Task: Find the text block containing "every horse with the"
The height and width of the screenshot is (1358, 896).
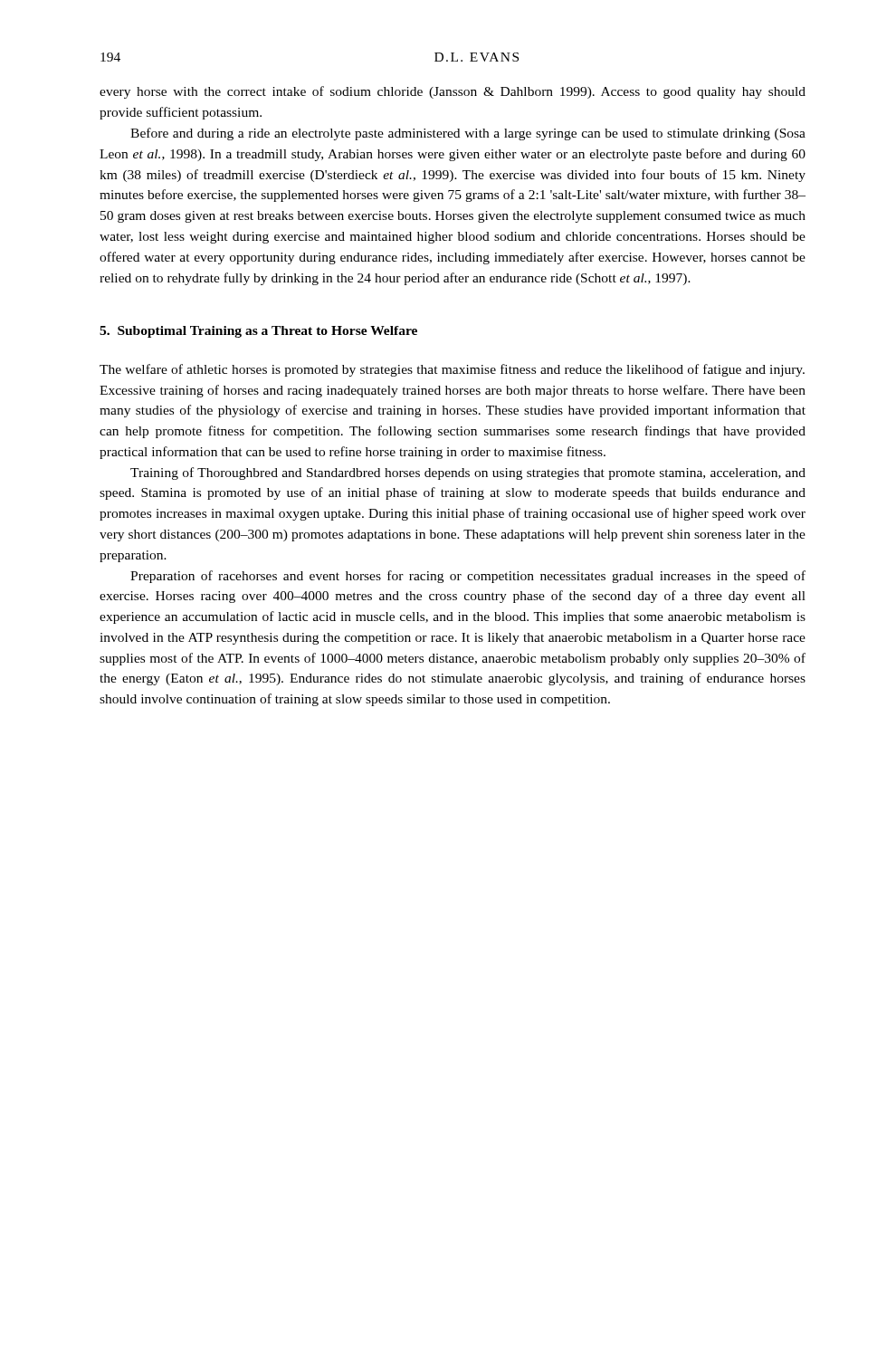Action: coord(453,185)
